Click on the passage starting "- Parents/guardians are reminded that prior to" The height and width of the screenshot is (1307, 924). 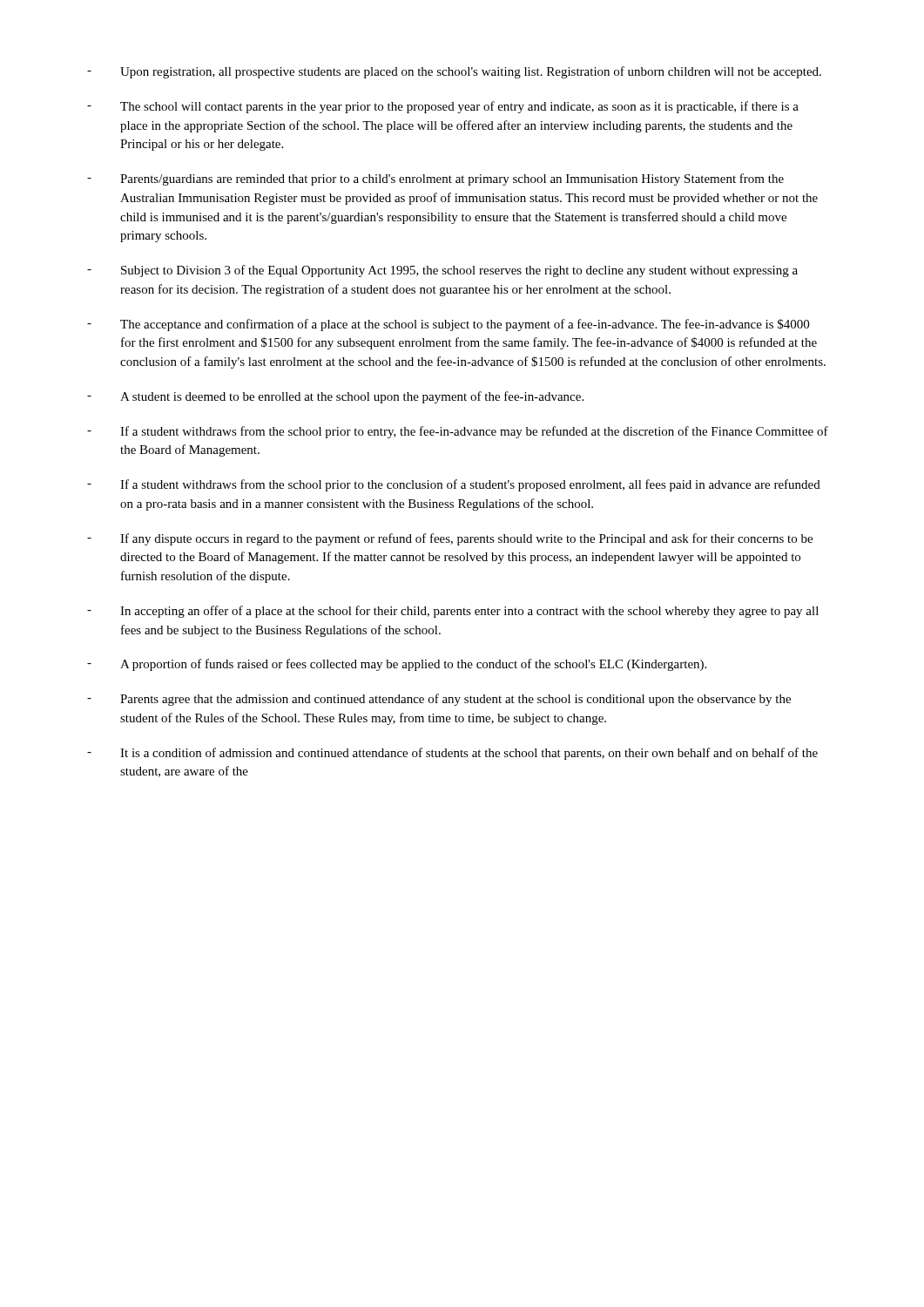click(458, 208)
